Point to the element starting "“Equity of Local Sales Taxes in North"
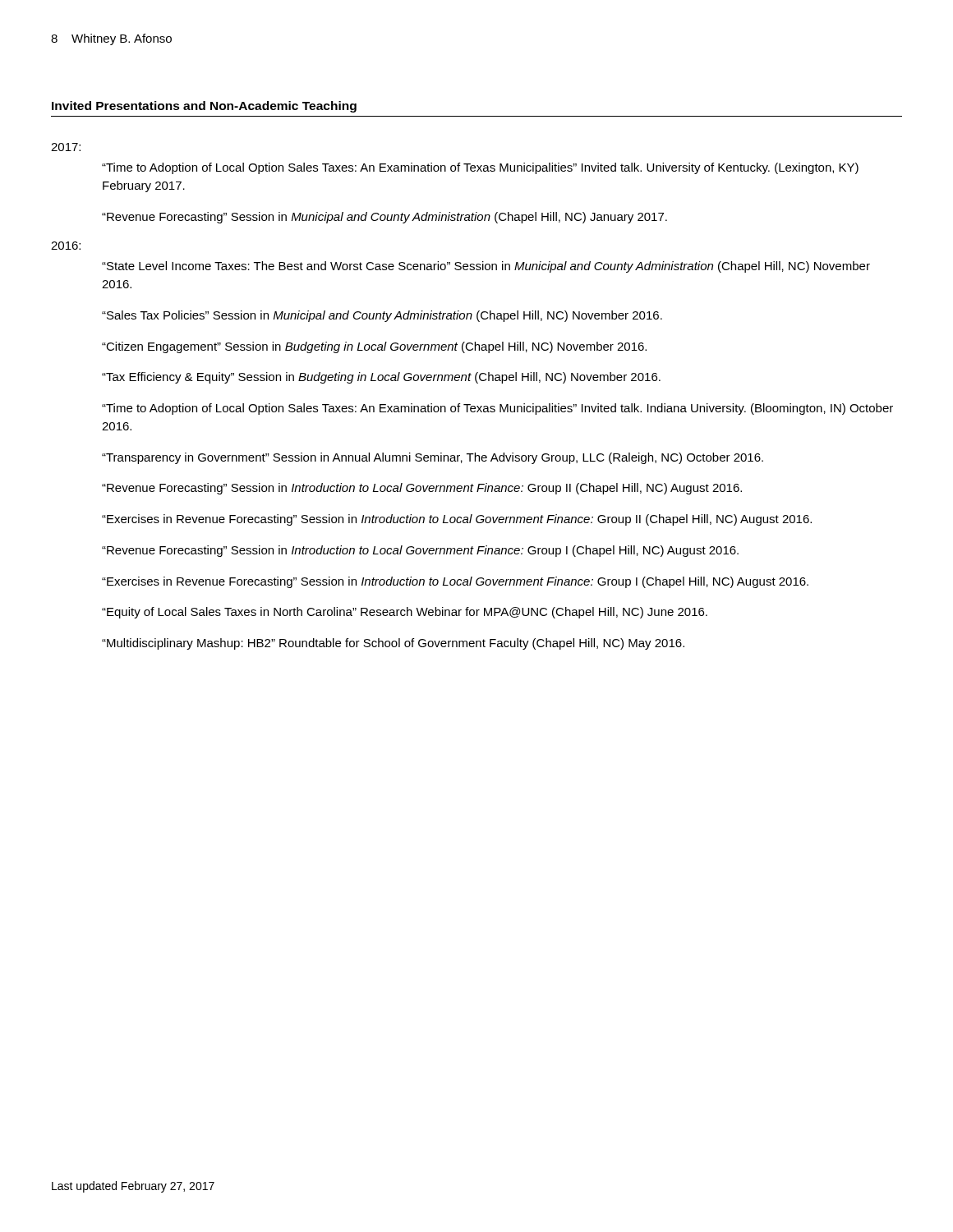 pos(405,612)
